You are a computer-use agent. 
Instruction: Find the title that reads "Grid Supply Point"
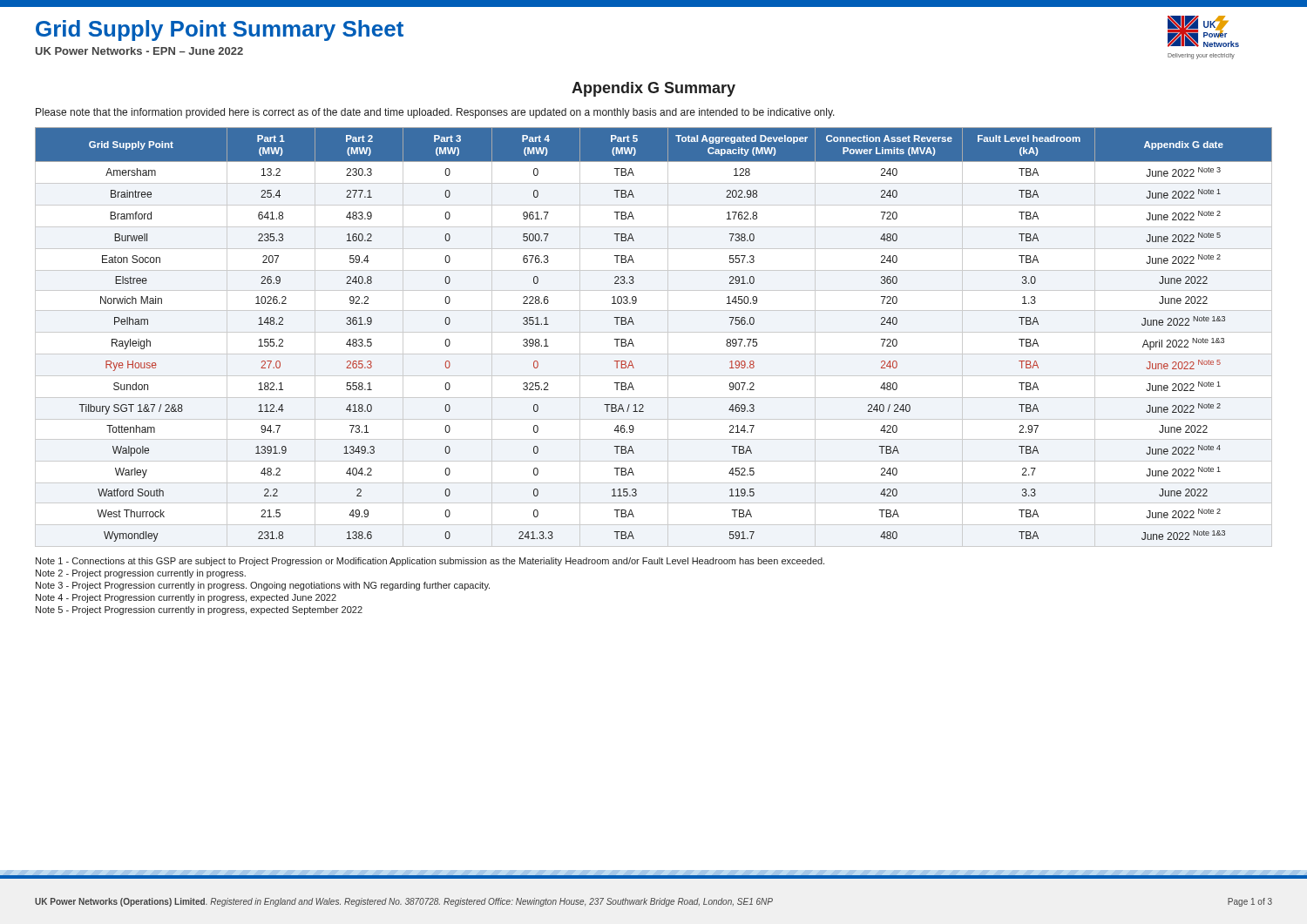click(x=219, y=37)
